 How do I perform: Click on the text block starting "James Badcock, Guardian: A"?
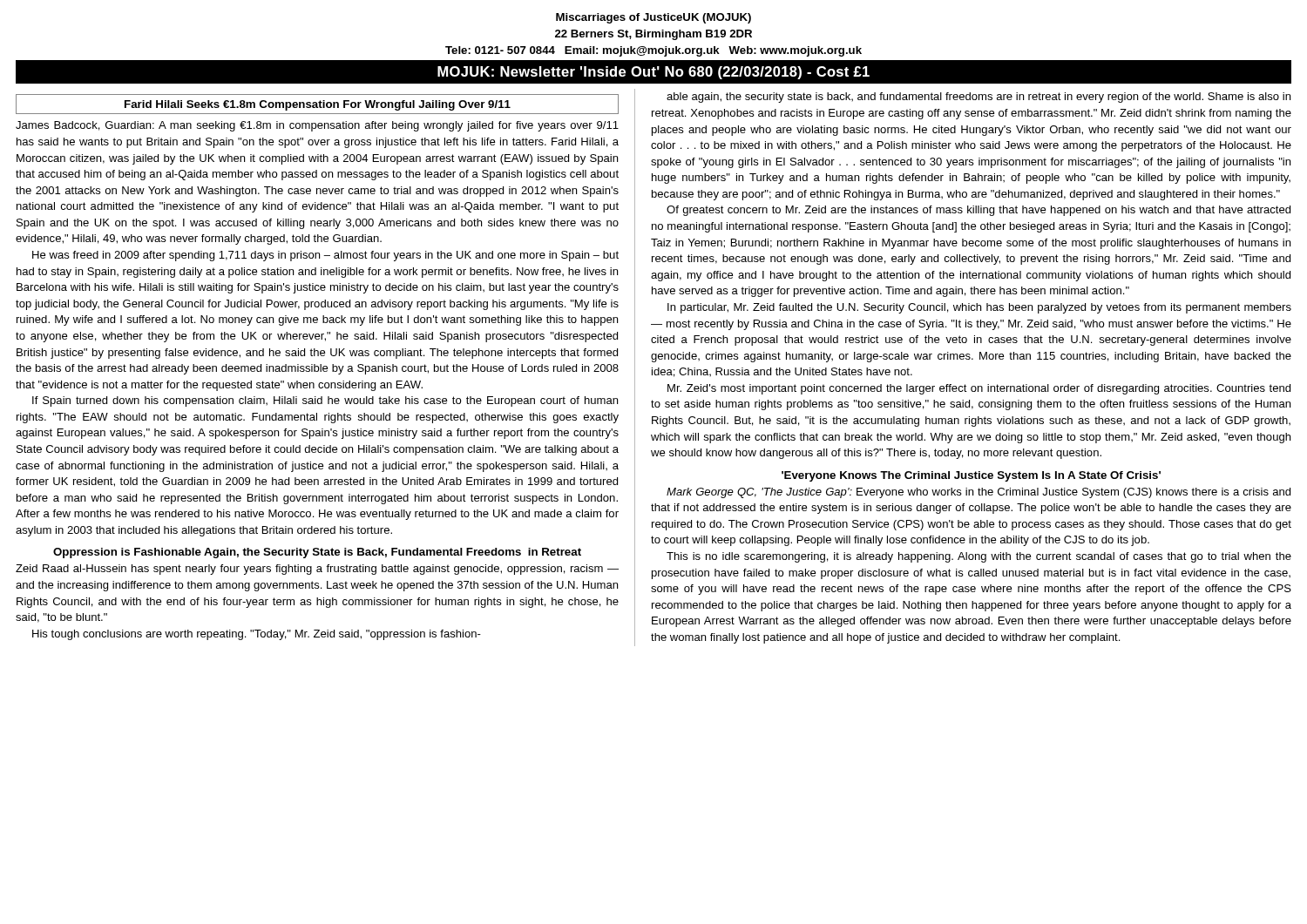317,328
